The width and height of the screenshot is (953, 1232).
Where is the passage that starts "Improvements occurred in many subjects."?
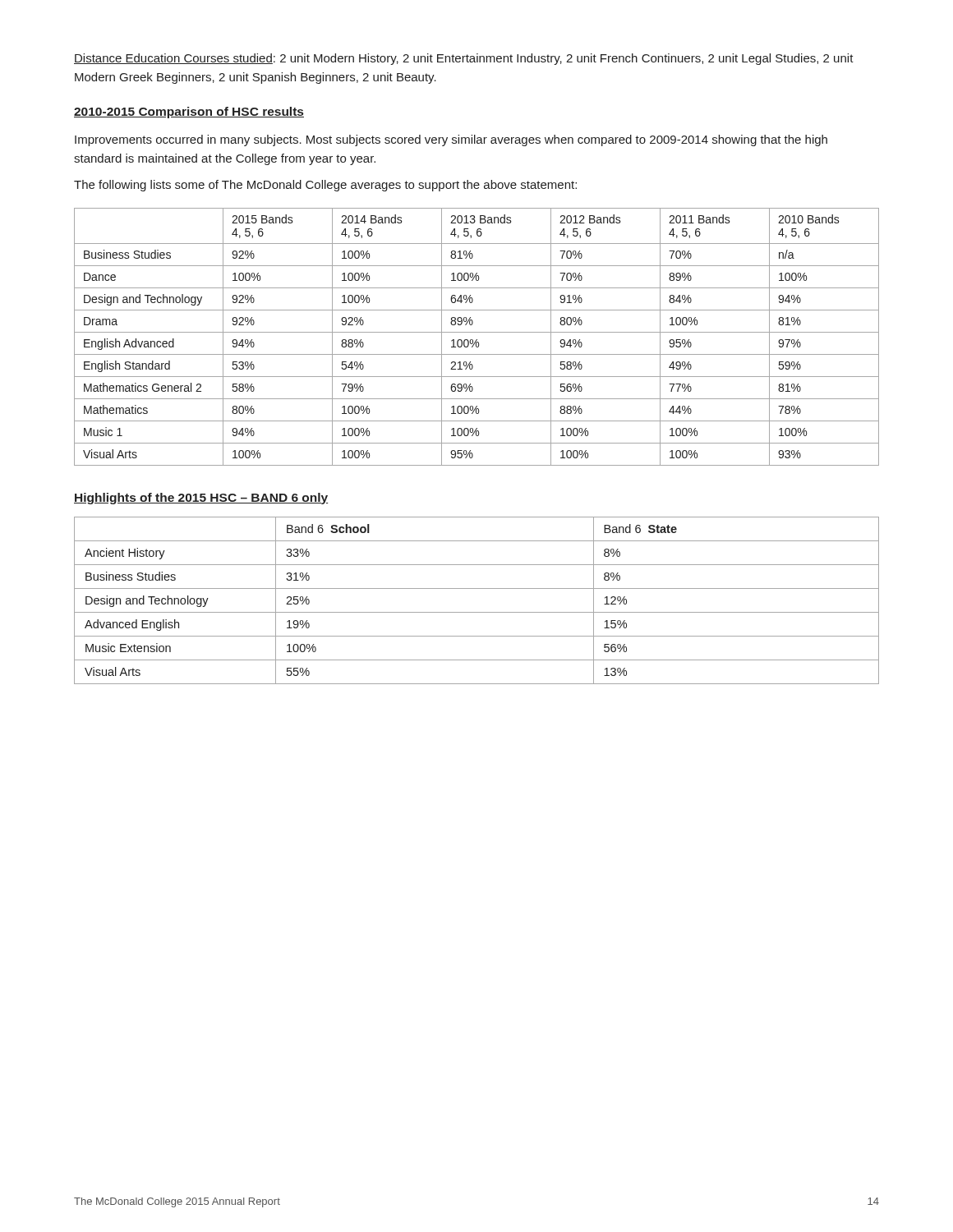click(451, 148)
